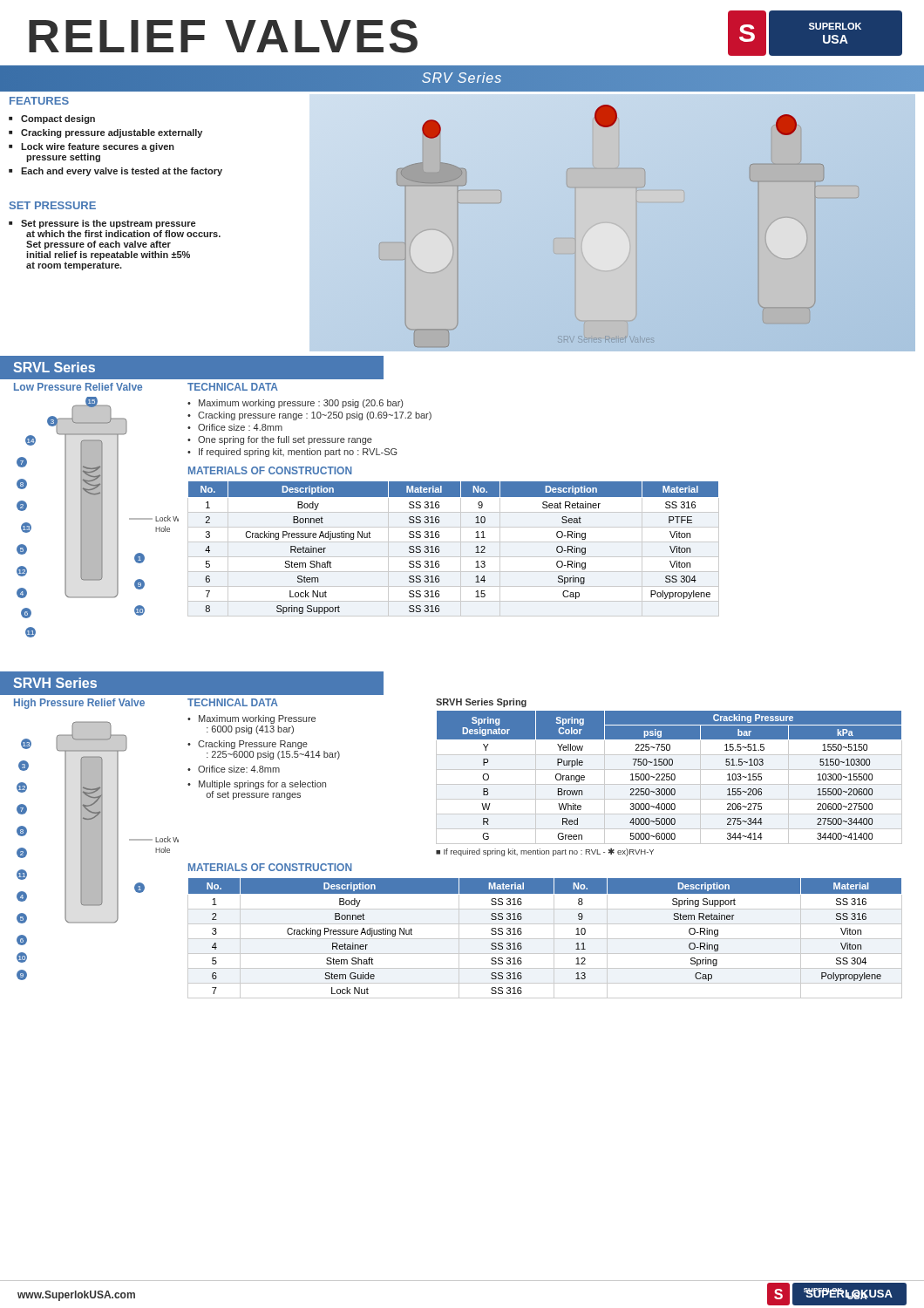The image size is (924, 1308).
Task: Find the text block starting "•Orifice size: 4.8mm"
Action: click(234, 769)
